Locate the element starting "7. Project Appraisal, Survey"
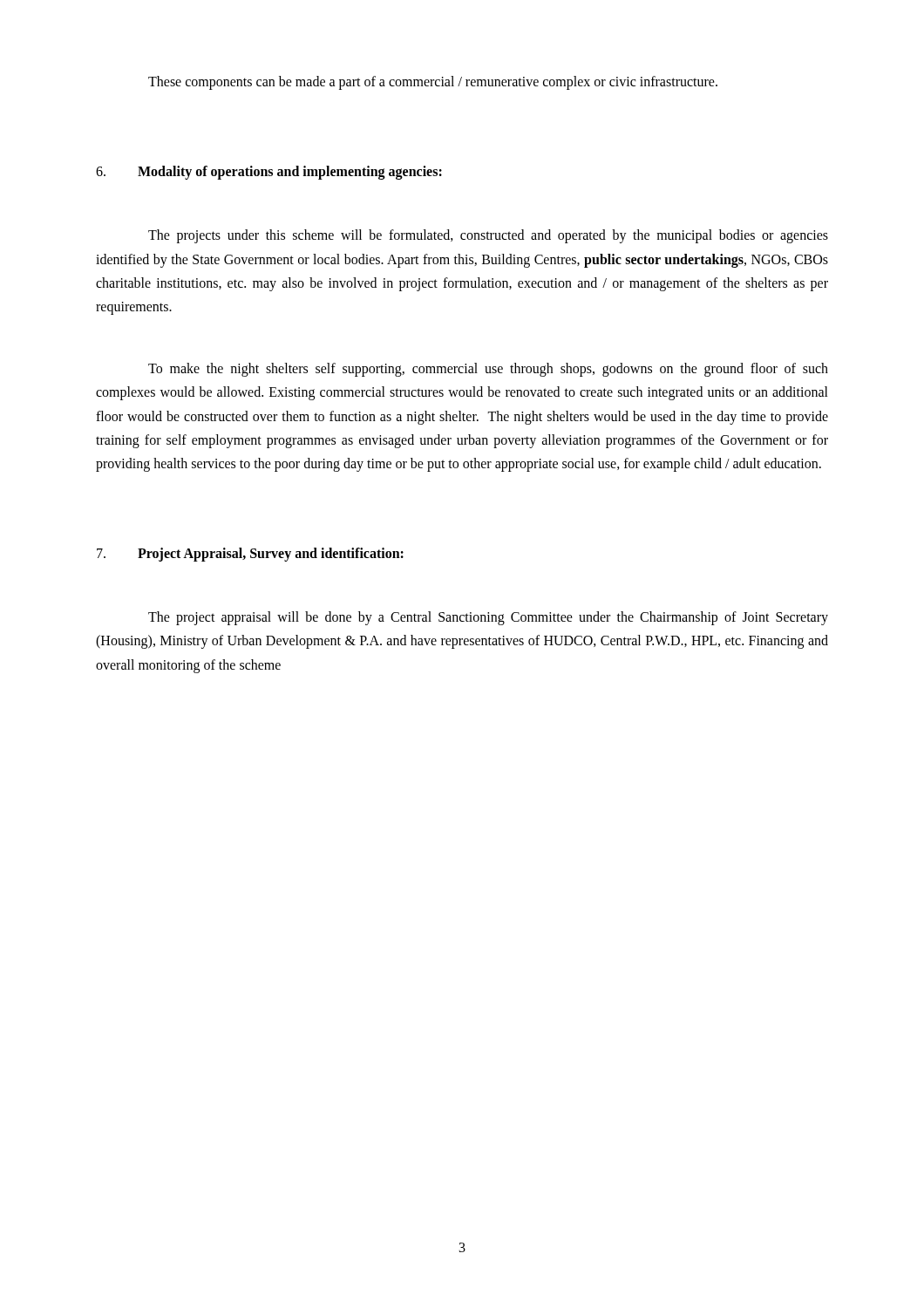924x1308 pixels. point(250,553)
